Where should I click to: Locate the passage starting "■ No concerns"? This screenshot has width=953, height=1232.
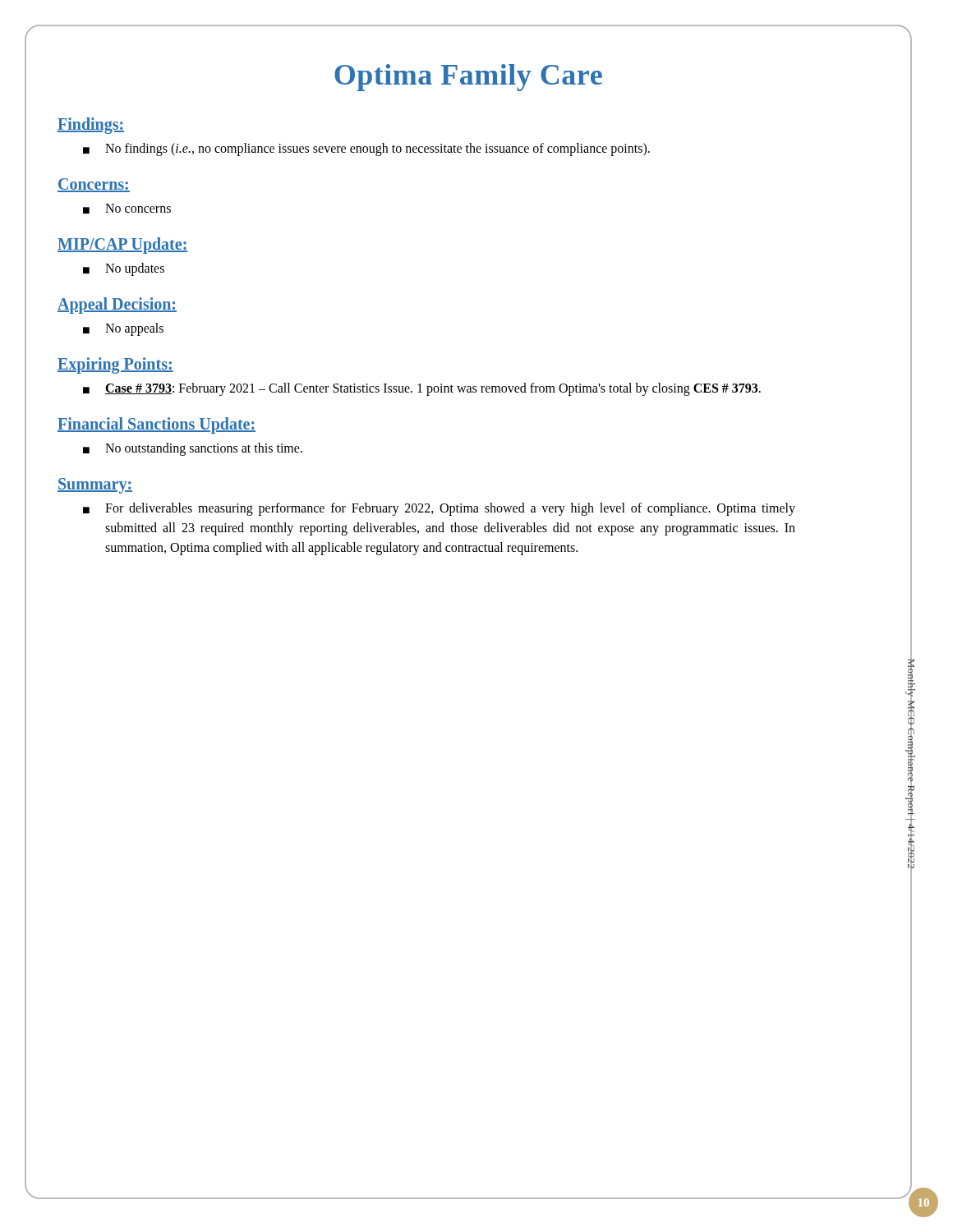pyautogui.click(x=127, y=209)
